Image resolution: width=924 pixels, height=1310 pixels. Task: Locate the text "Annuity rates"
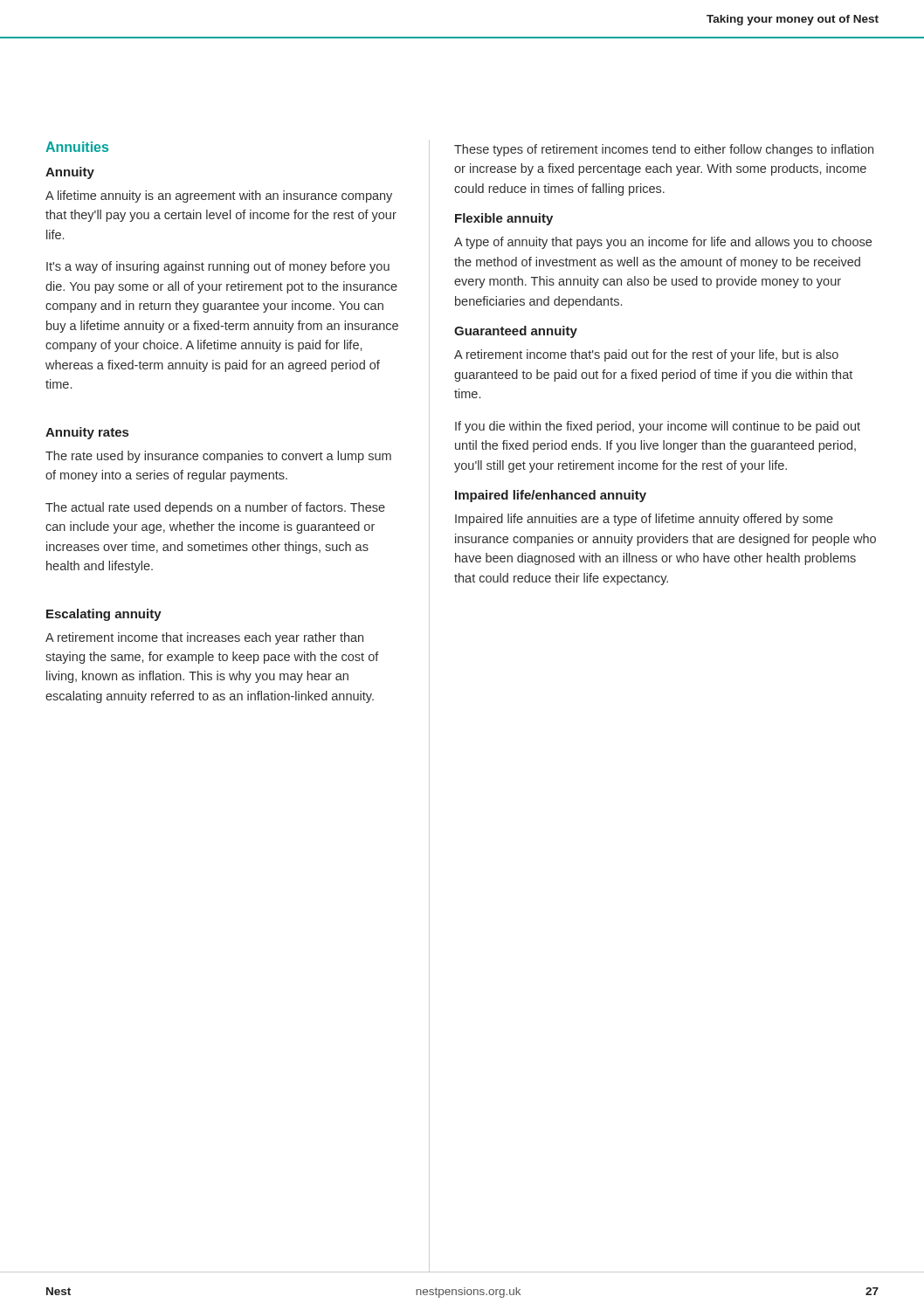pyautogui.click(x=87, y=433)
